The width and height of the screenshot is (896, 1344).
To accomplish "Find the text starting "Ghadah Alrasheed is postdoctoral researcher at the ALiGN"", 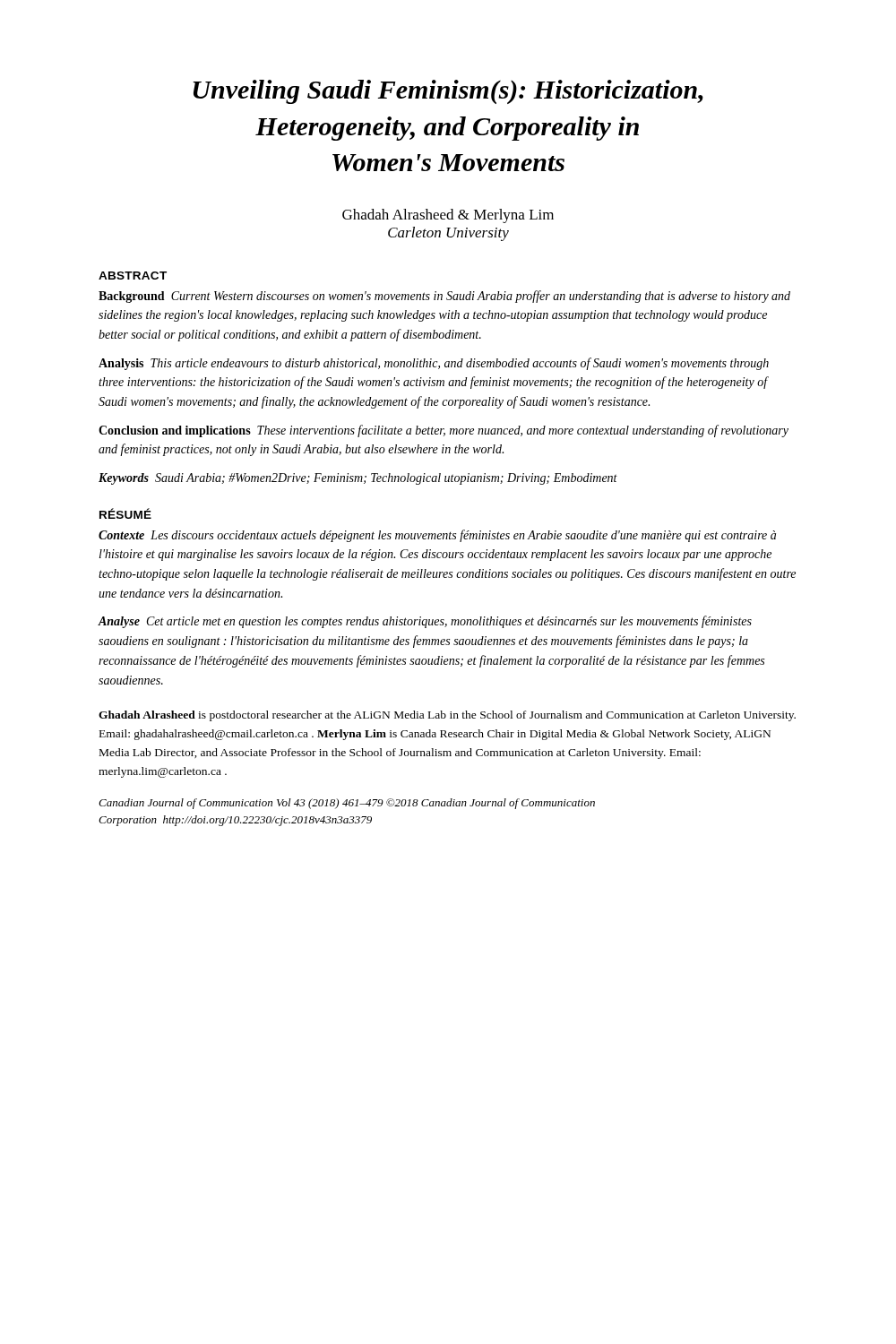I will [x=448, y=743].
